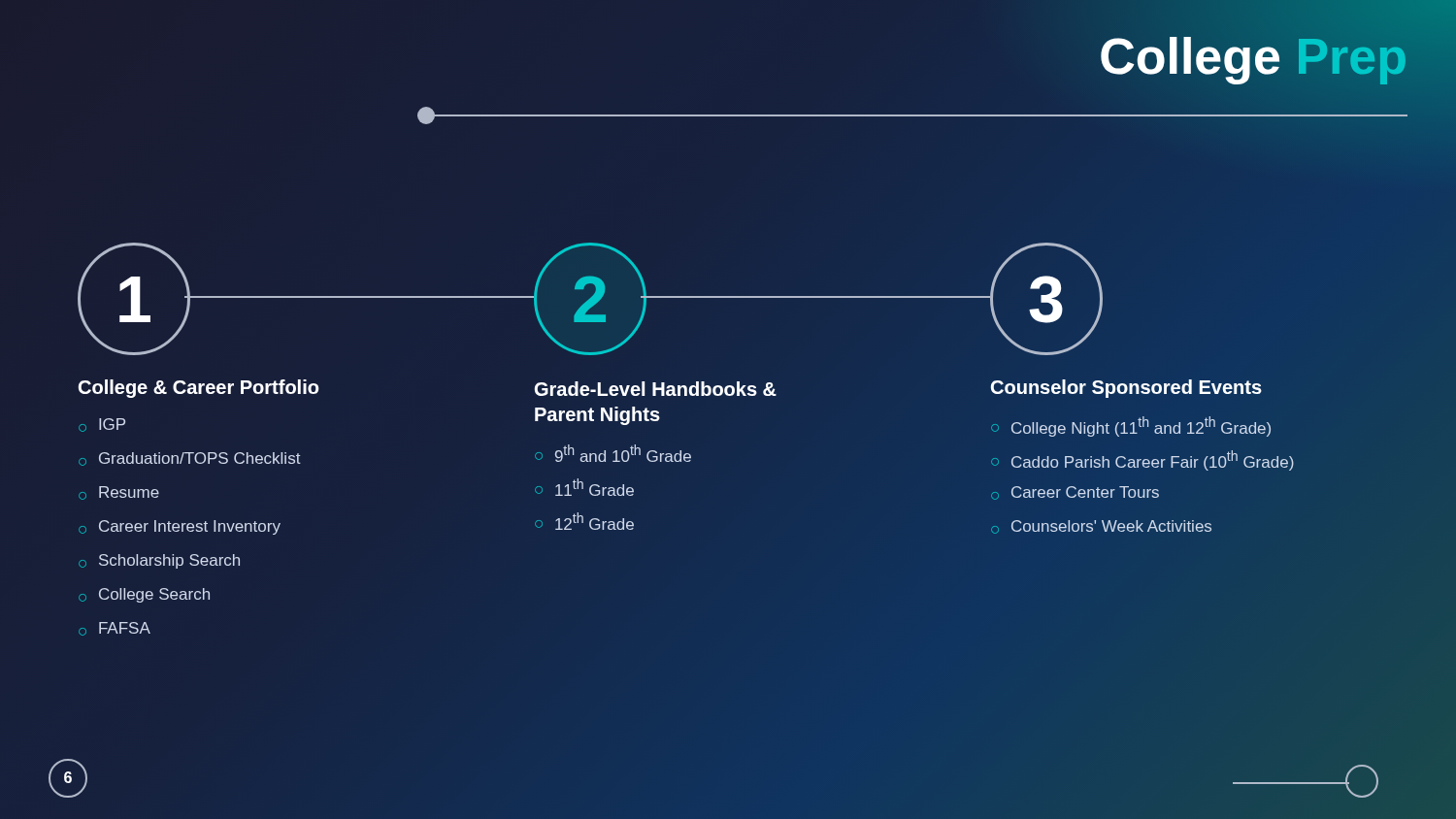Locate the text "○ Scholarship Search"
Viewport: 1456px width, 819px height.
159,562
